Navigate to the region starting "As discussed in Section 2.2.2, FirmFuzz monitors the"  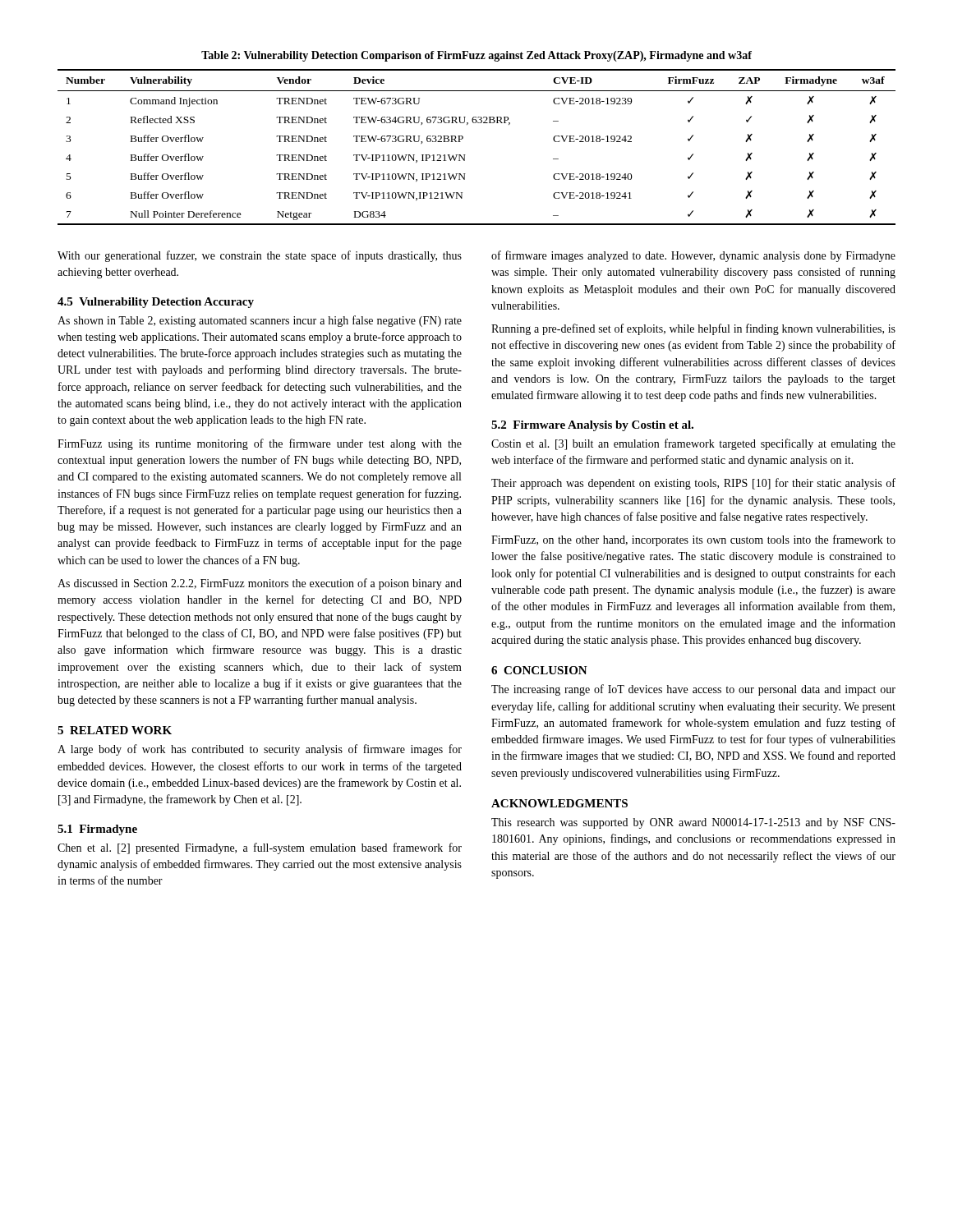tap(260, 642)
